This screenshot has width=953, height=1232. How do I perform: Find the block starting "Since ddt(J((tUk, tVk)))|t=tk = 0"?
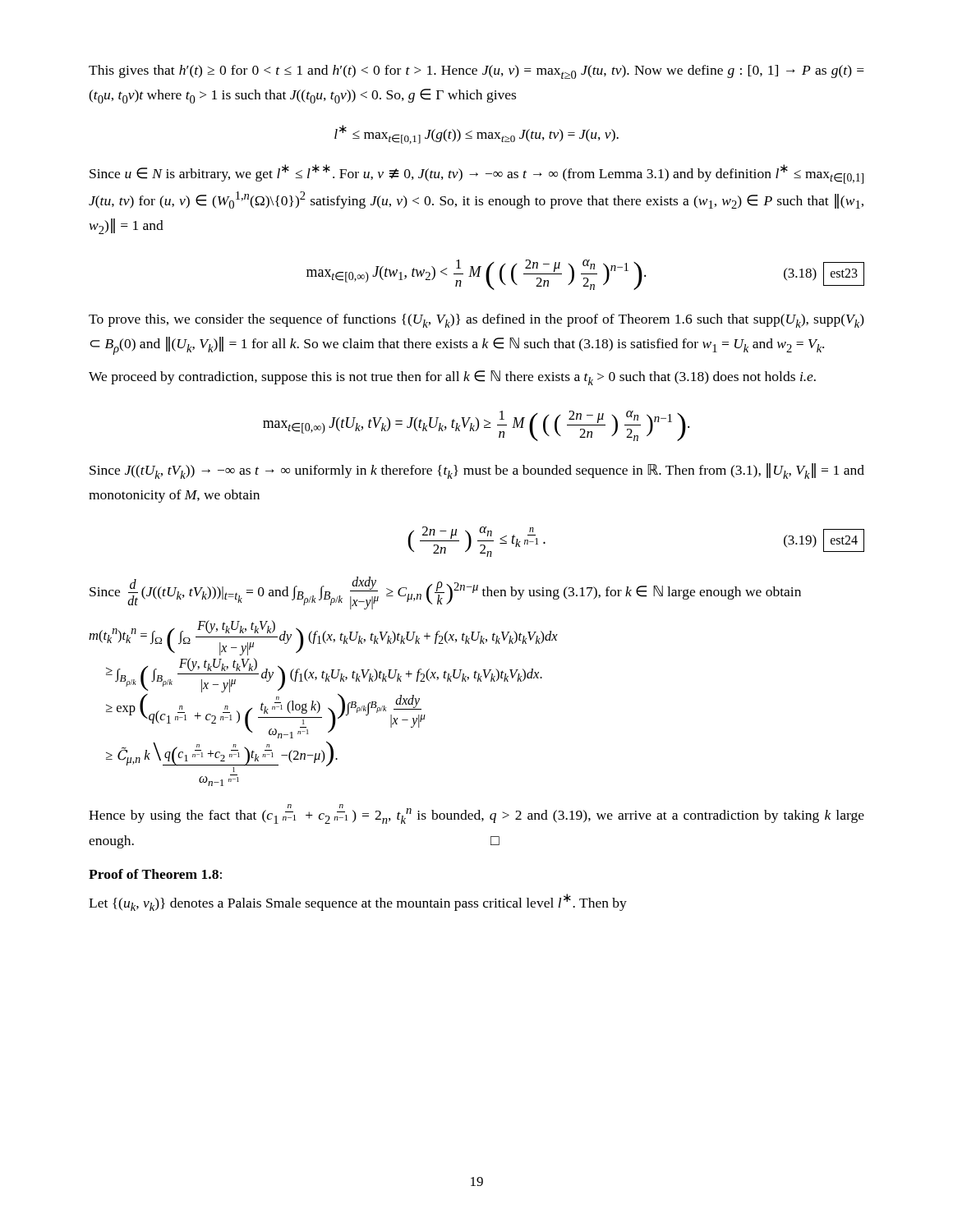[476, 592]
